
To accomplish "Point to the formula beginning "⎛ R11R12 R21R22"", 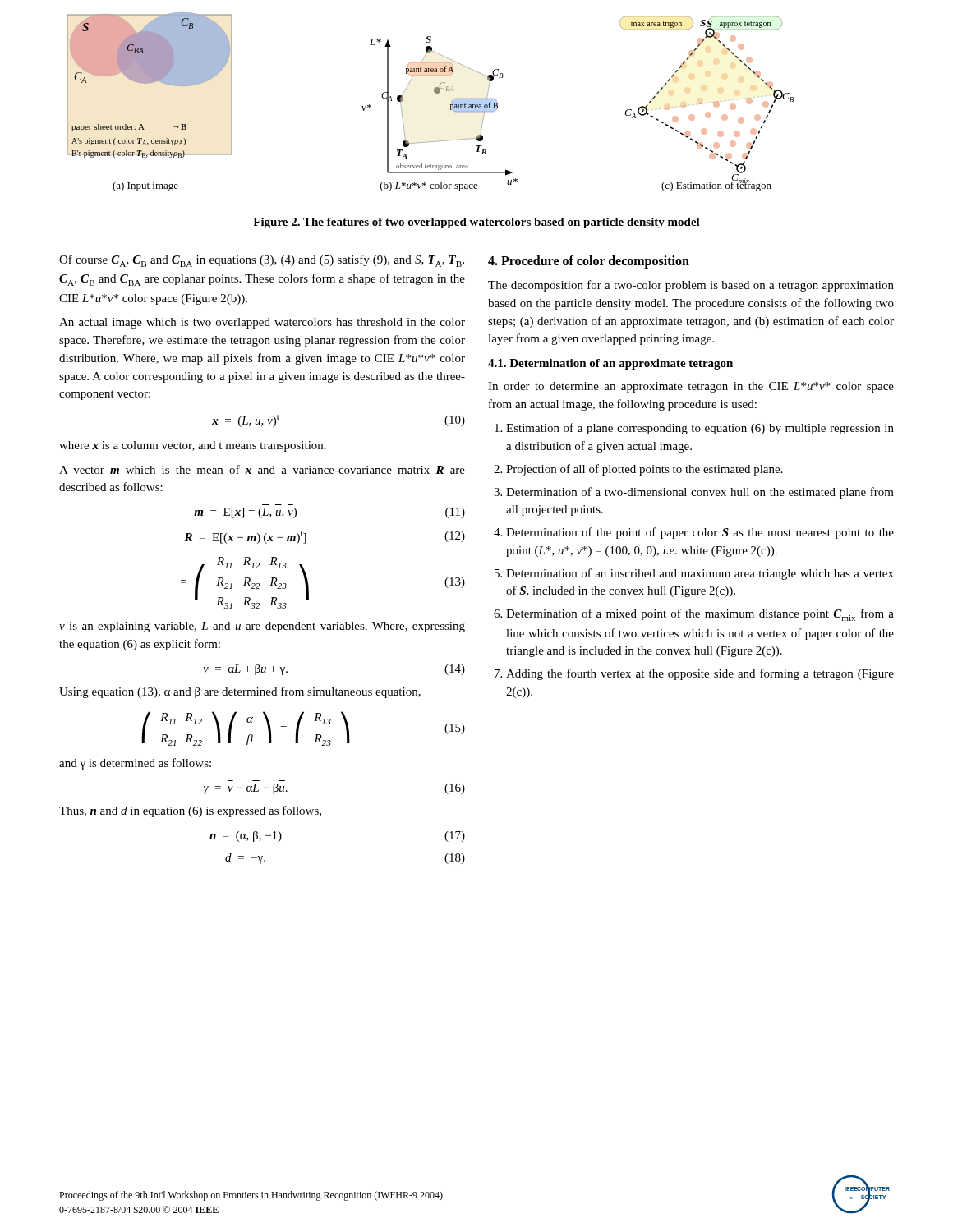I will [x=262, y=729].
